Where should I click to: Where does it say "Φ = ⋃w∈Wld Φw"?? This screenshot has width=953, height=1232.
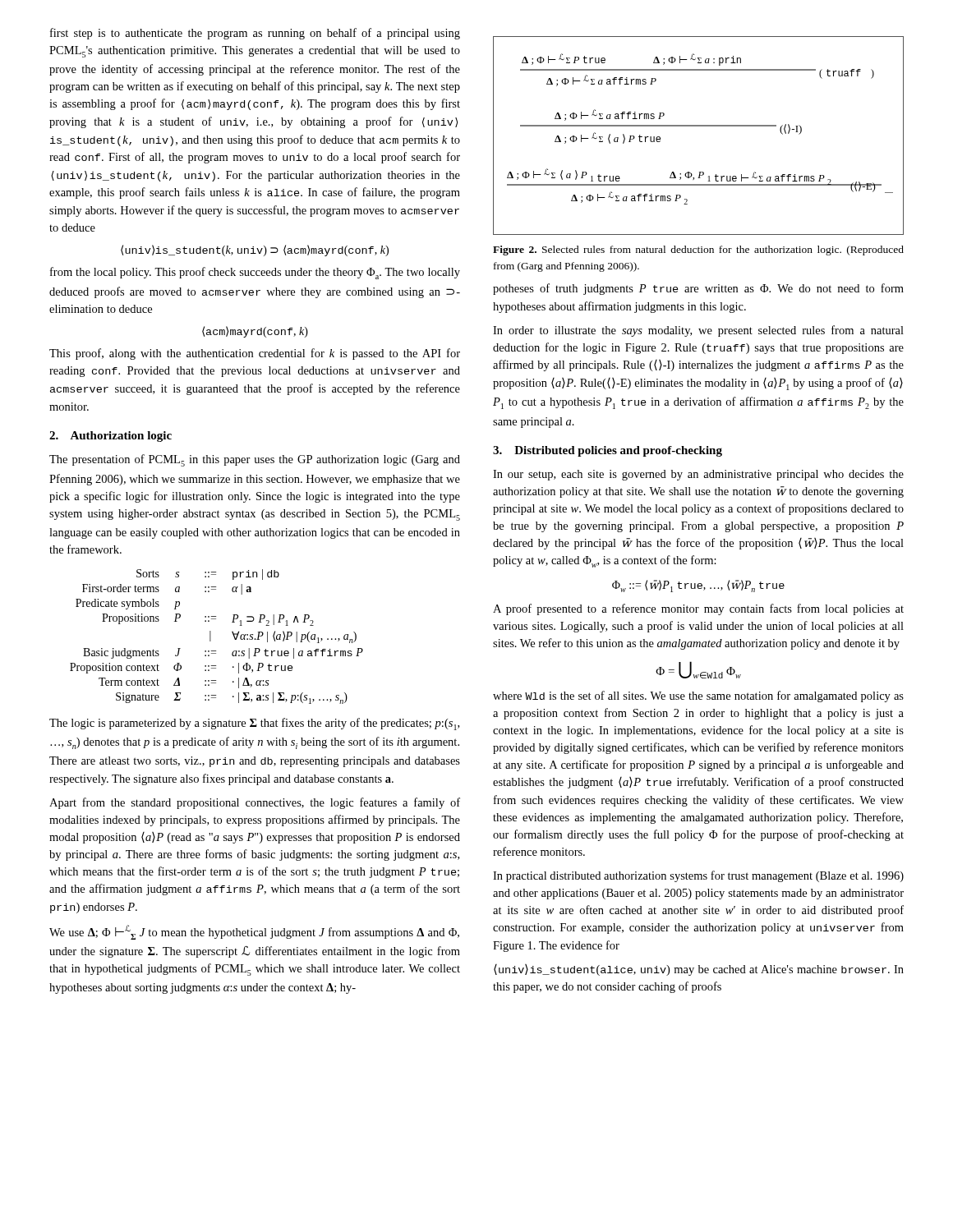coord(698,670)
